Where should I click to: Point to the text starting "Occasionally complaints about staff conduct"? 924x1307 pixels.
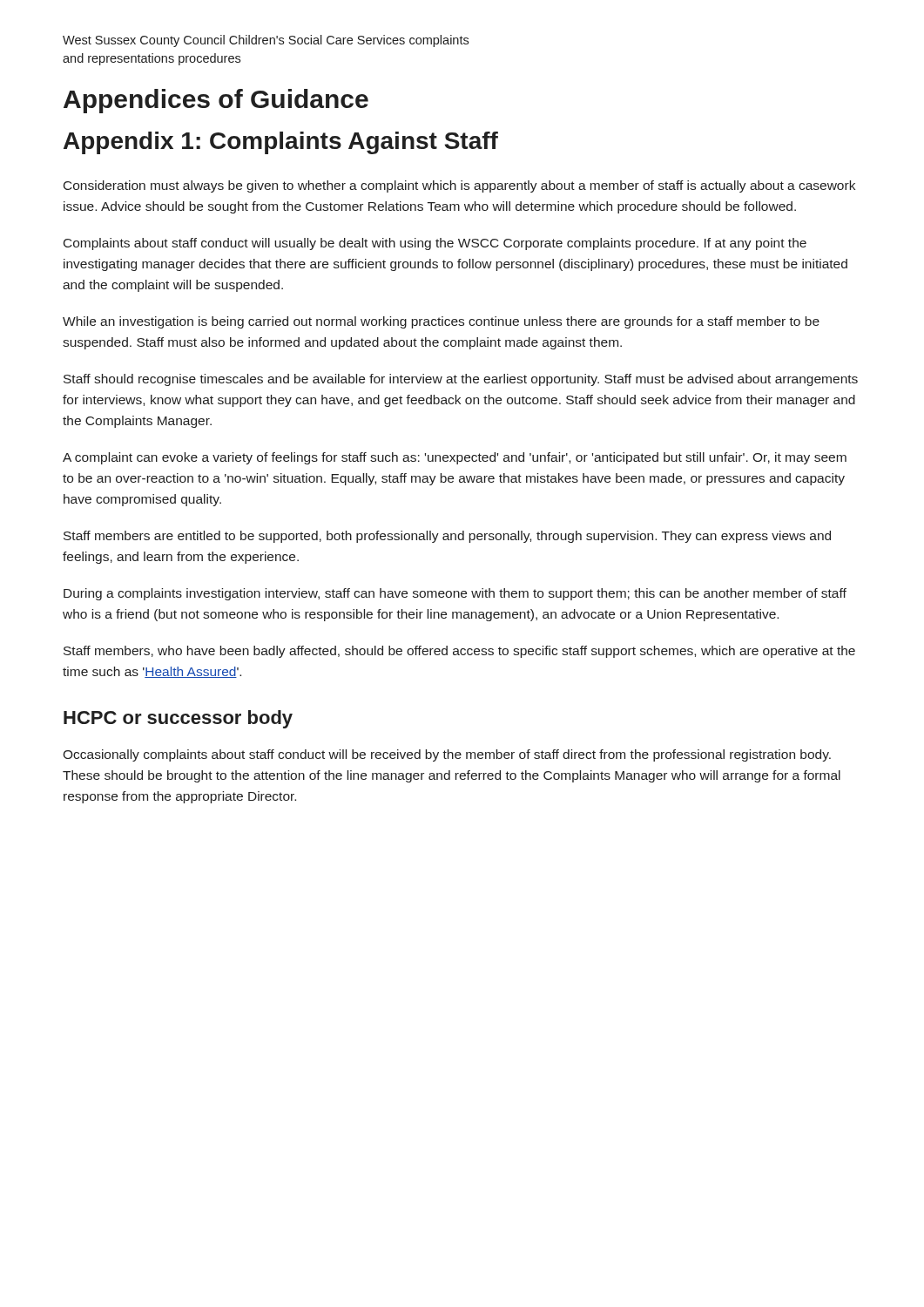click(x=452, y=775)
